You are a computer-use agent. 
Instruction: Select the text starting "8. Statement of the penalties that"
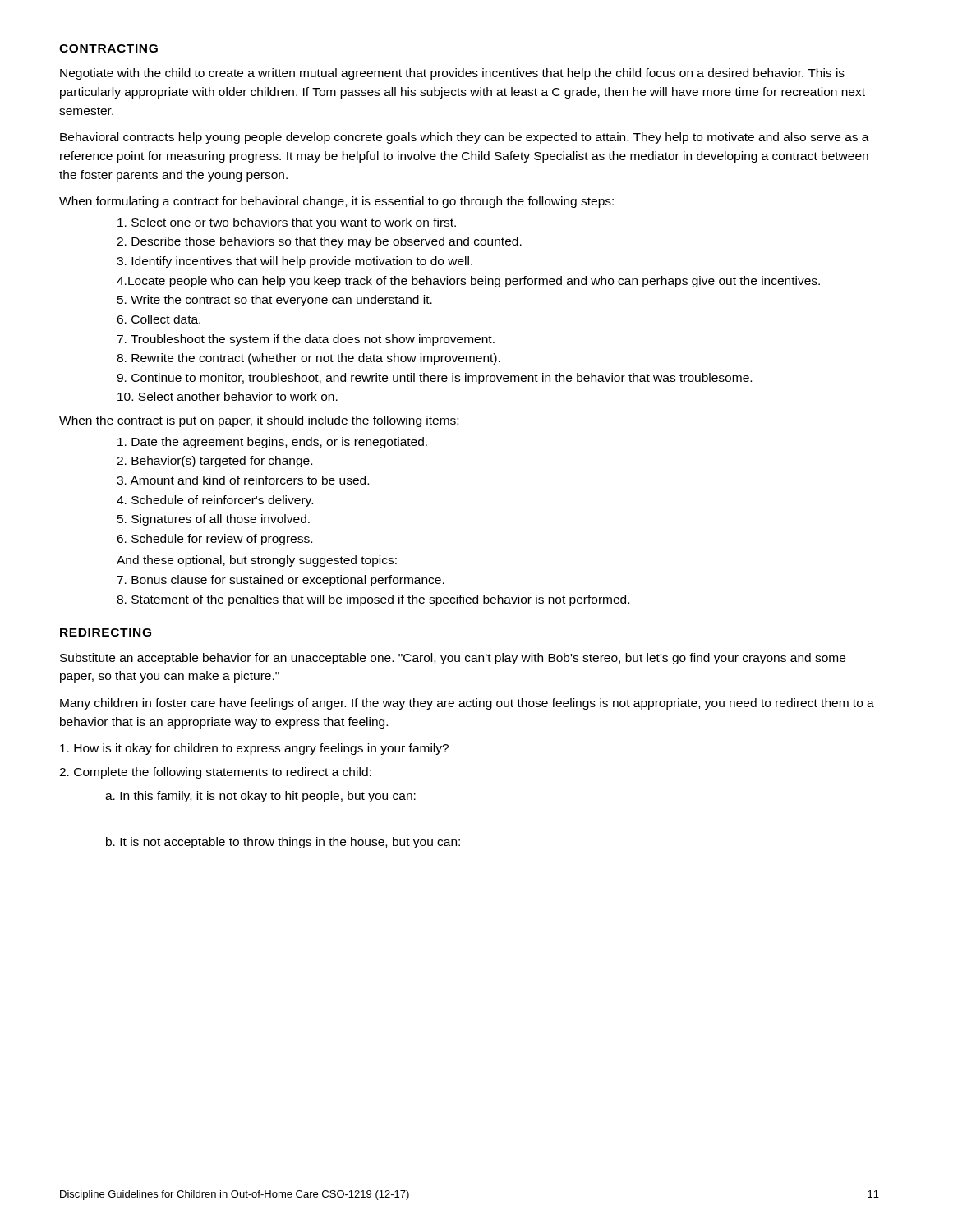pyautogui.click(x=374, y=599)
